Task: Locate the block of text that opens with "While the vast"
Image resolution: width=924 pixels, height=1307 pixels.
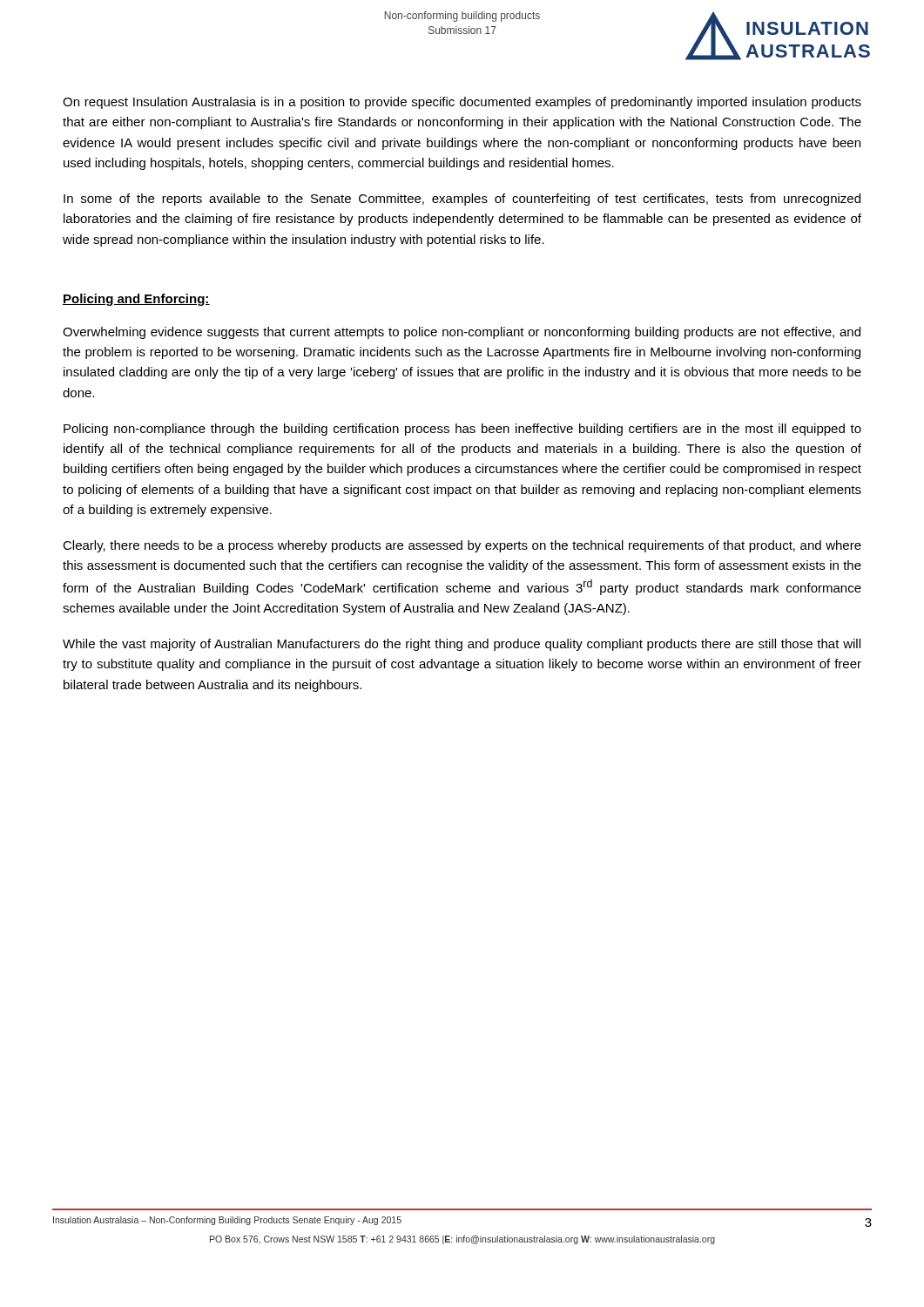Action: point(462,664)
